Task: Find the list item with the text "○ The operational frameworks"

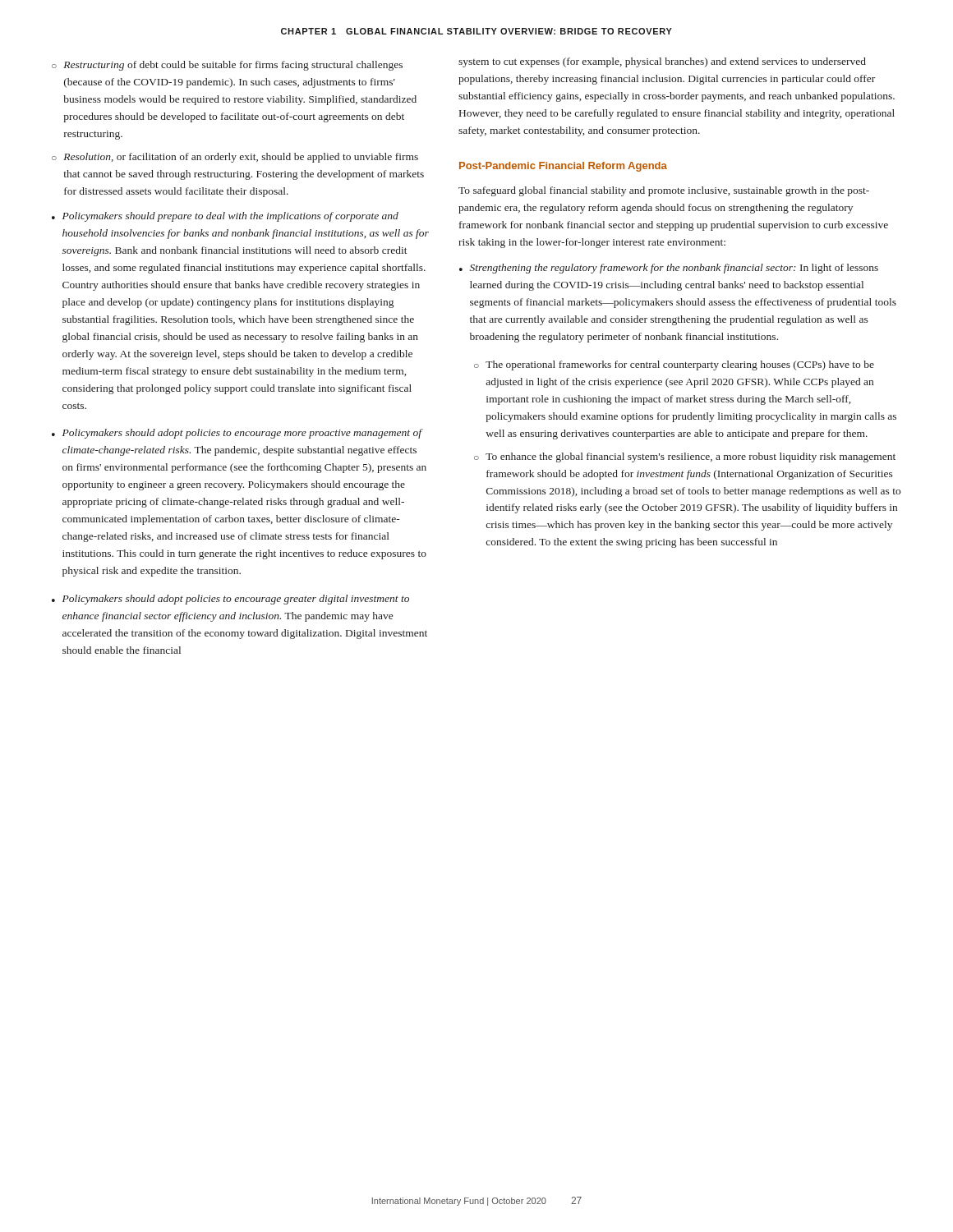Action: click(688, 399)
